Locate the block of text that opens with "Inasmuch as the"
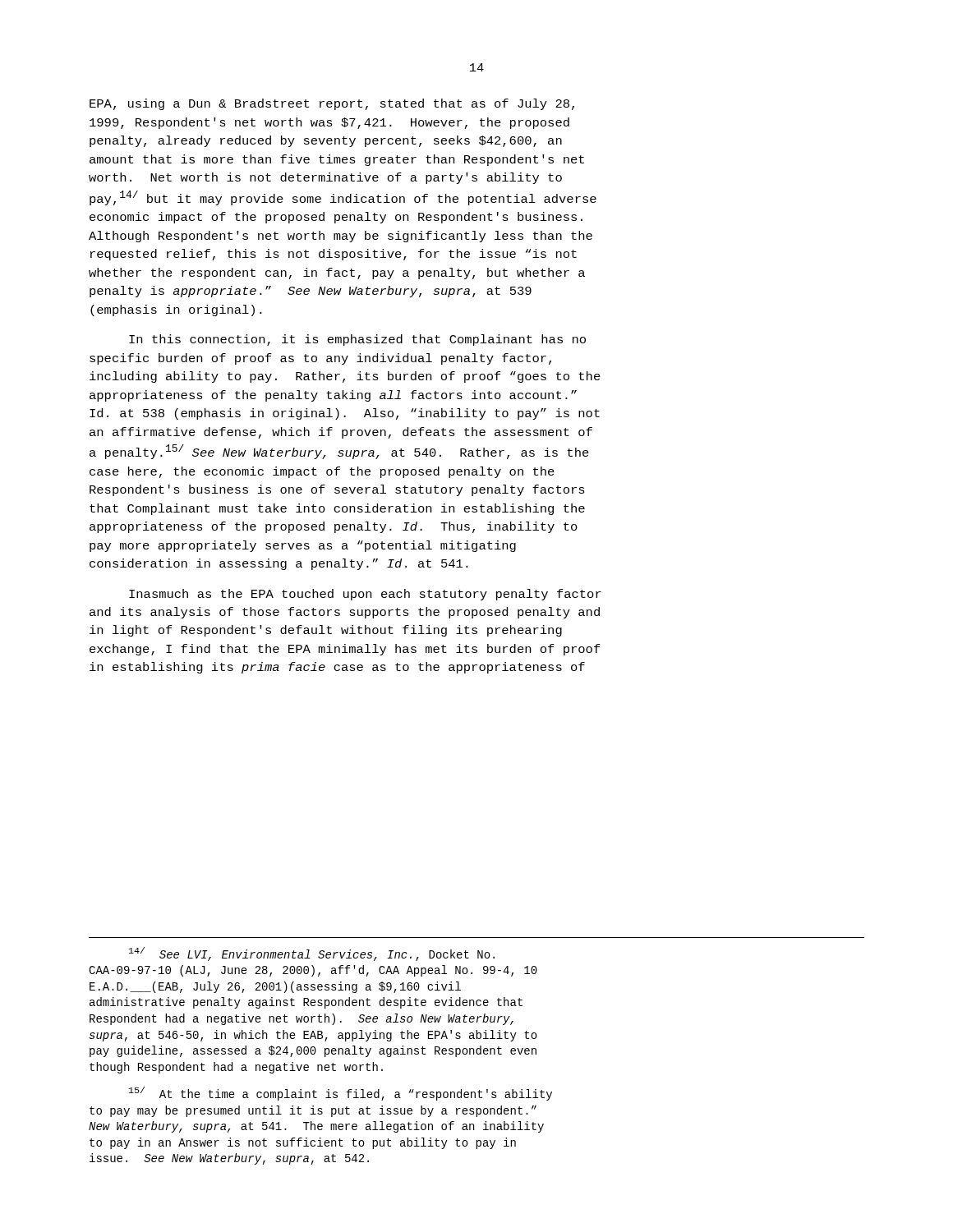 345,631
